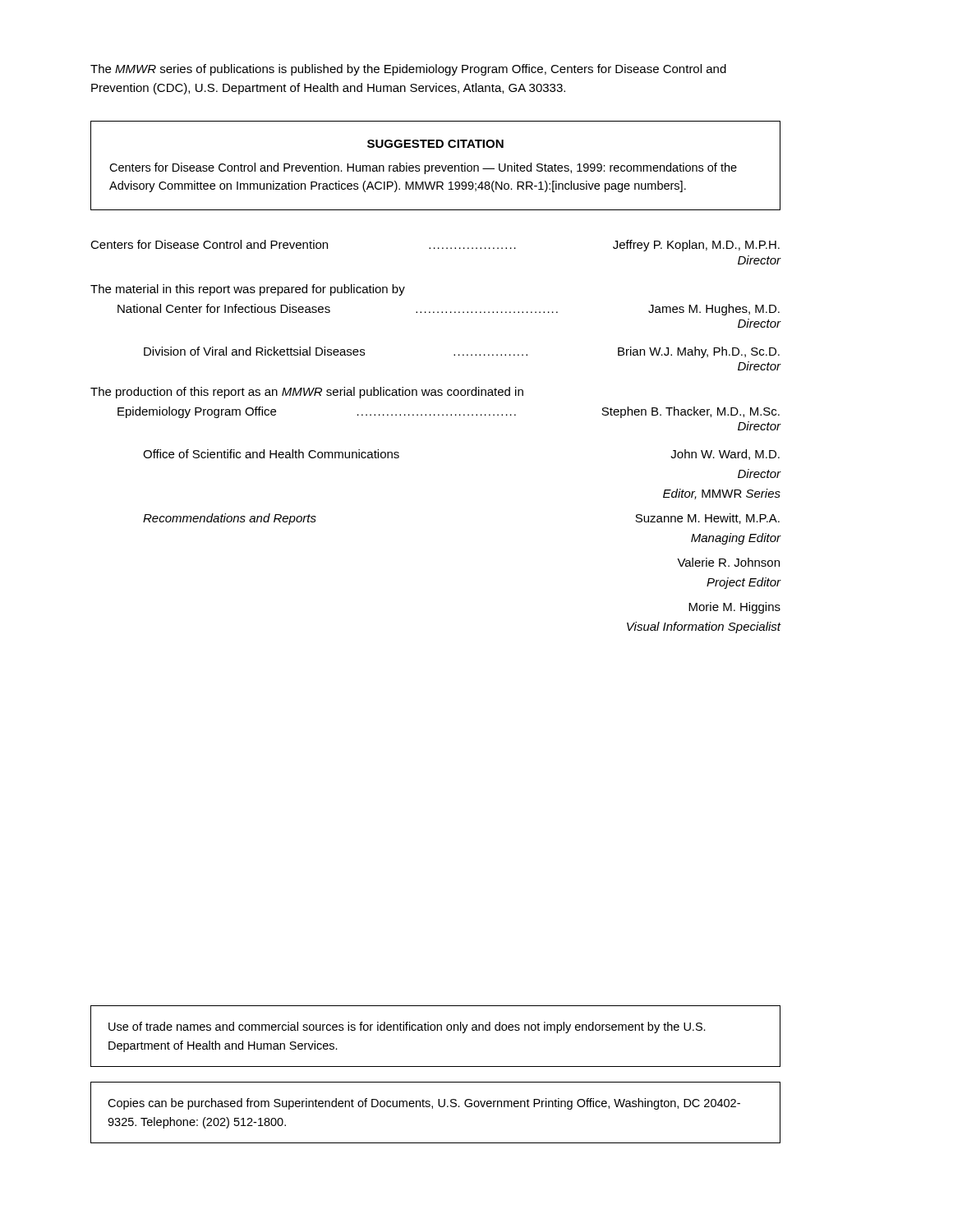Point to the passage starting "SUGGESTED CITATION Centers for Disease"
953x1232 pixels.
tap(435, 165)
